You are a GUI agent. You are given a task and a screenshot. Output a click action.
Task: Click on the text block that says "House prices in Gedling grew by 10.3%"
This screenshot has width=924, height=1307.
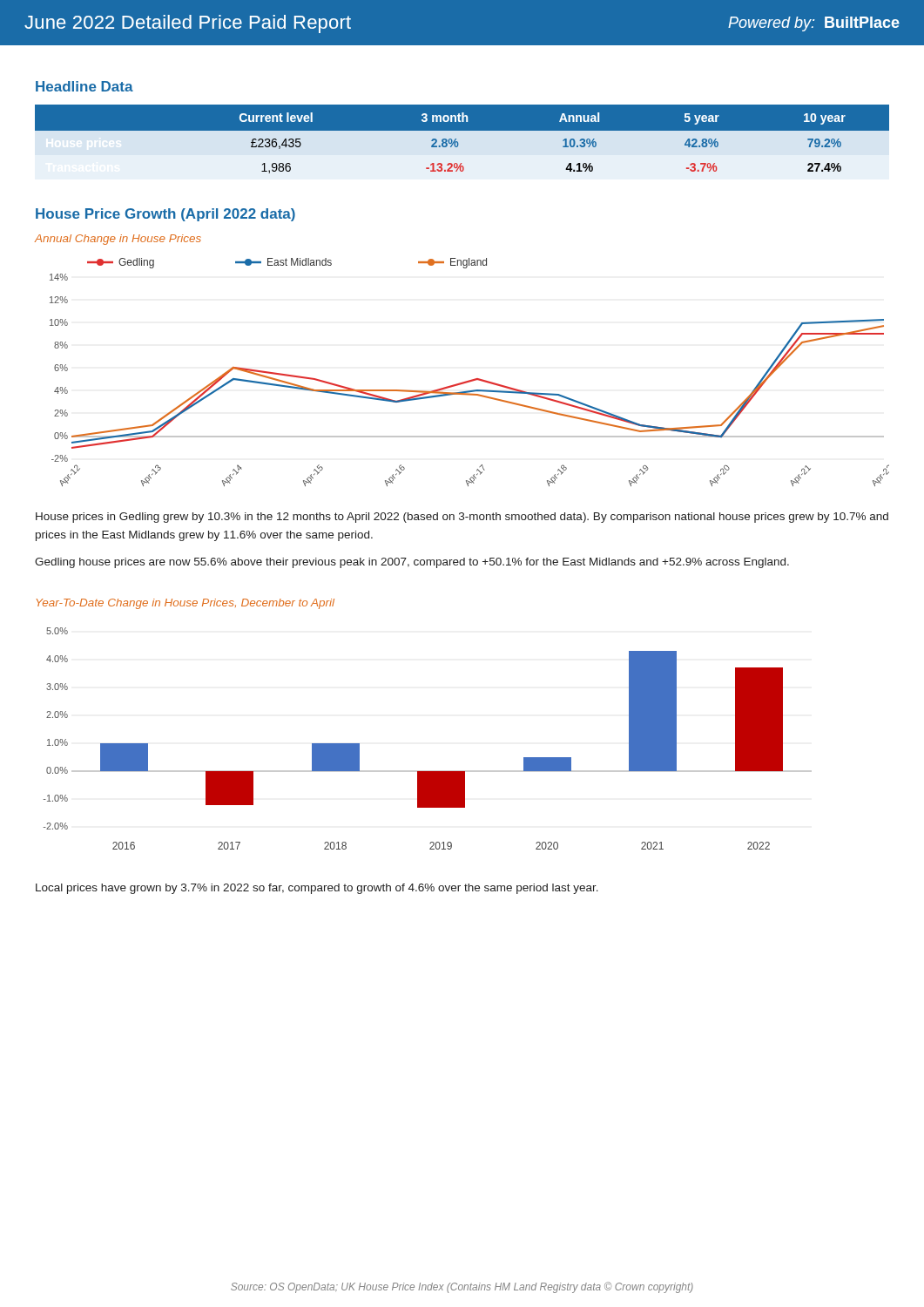pyautogui.click(x=462, y=525)
